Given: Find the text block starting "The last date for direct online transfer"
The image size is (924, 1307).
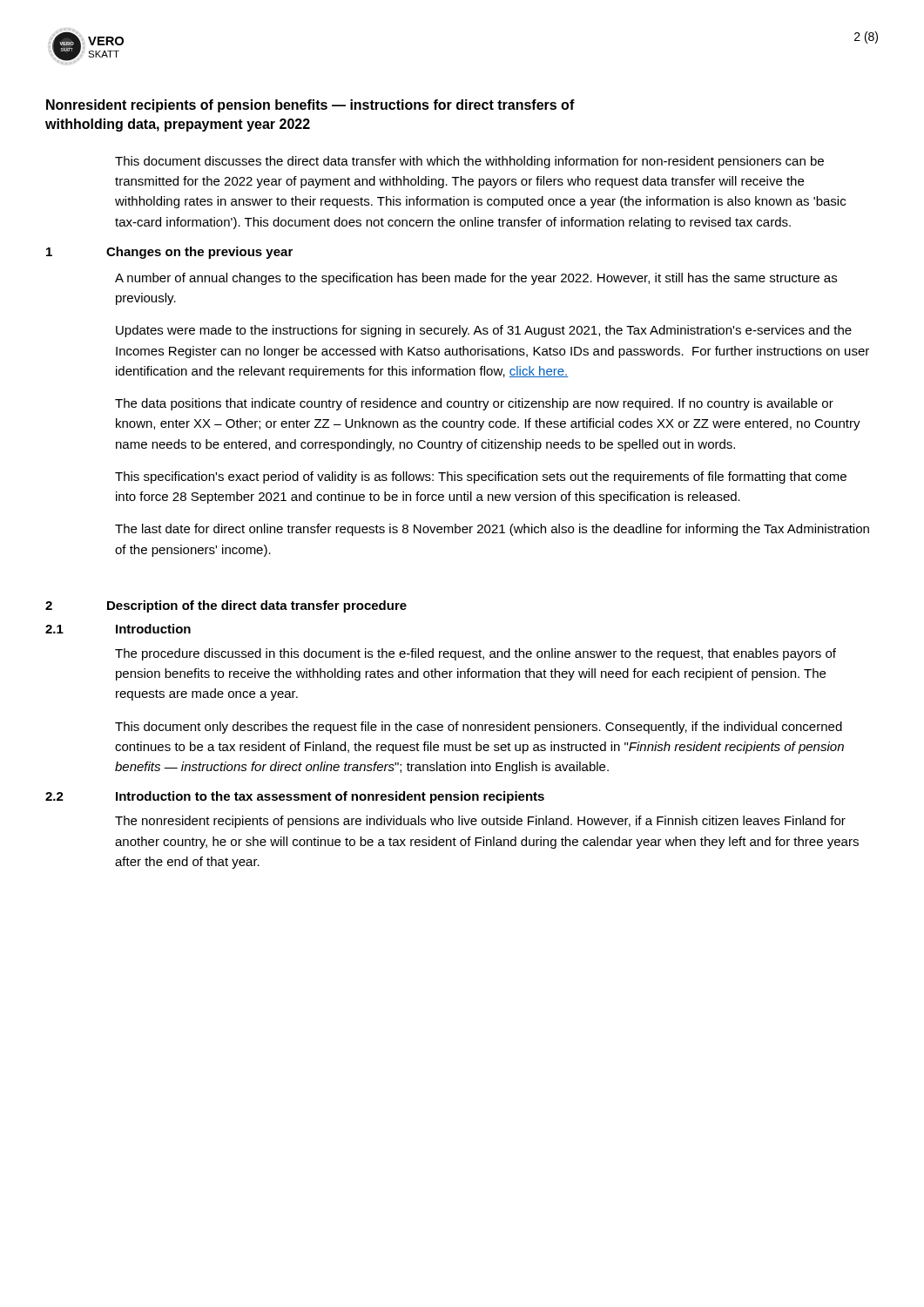Looking at the screenshot, I should [492, 539].
